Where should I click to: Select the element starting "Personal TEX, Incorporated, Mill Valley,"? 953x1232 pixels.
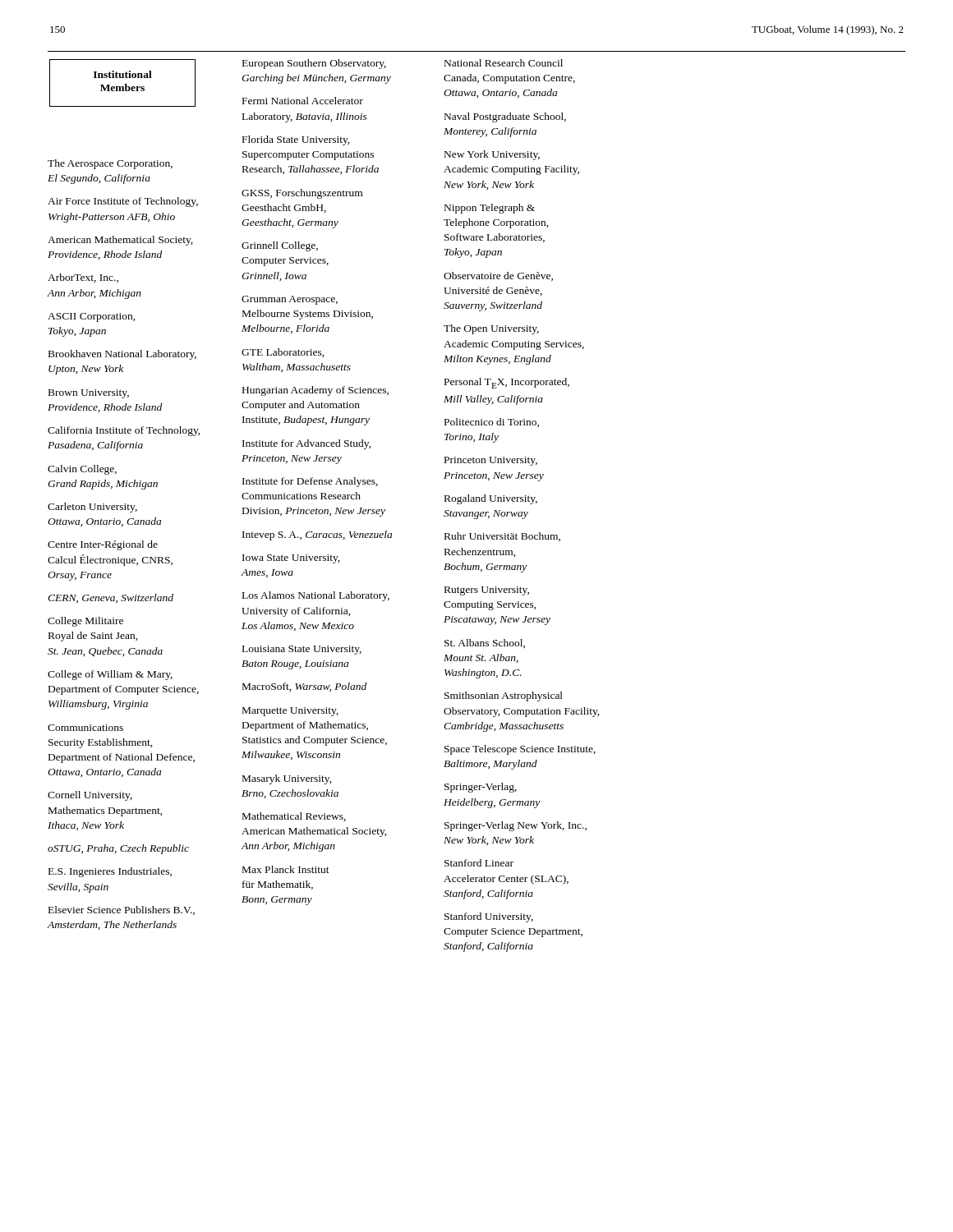click(507, 390)
